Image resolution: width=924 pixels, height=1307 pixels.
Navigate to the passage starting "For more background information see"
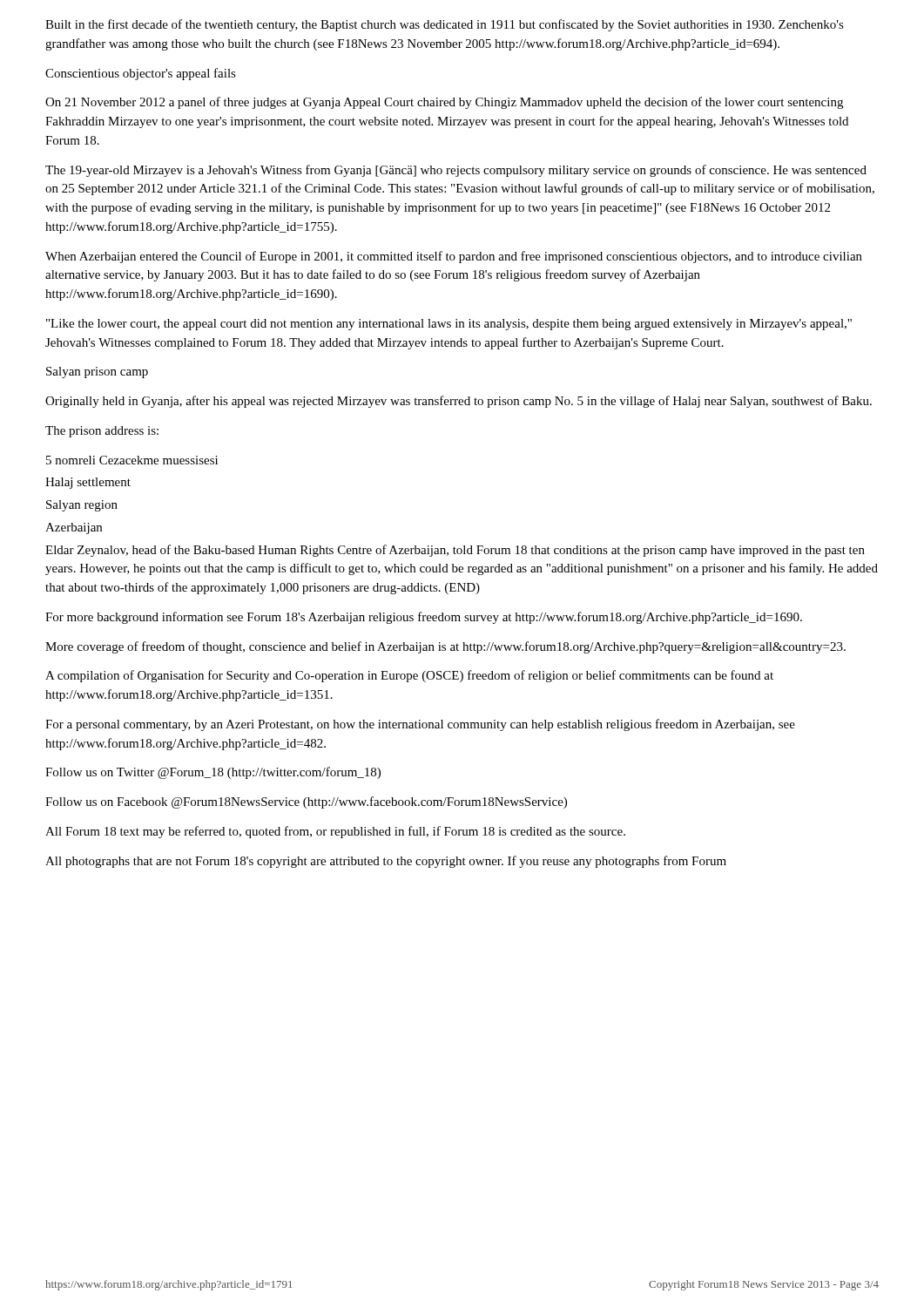click(462, 617)
